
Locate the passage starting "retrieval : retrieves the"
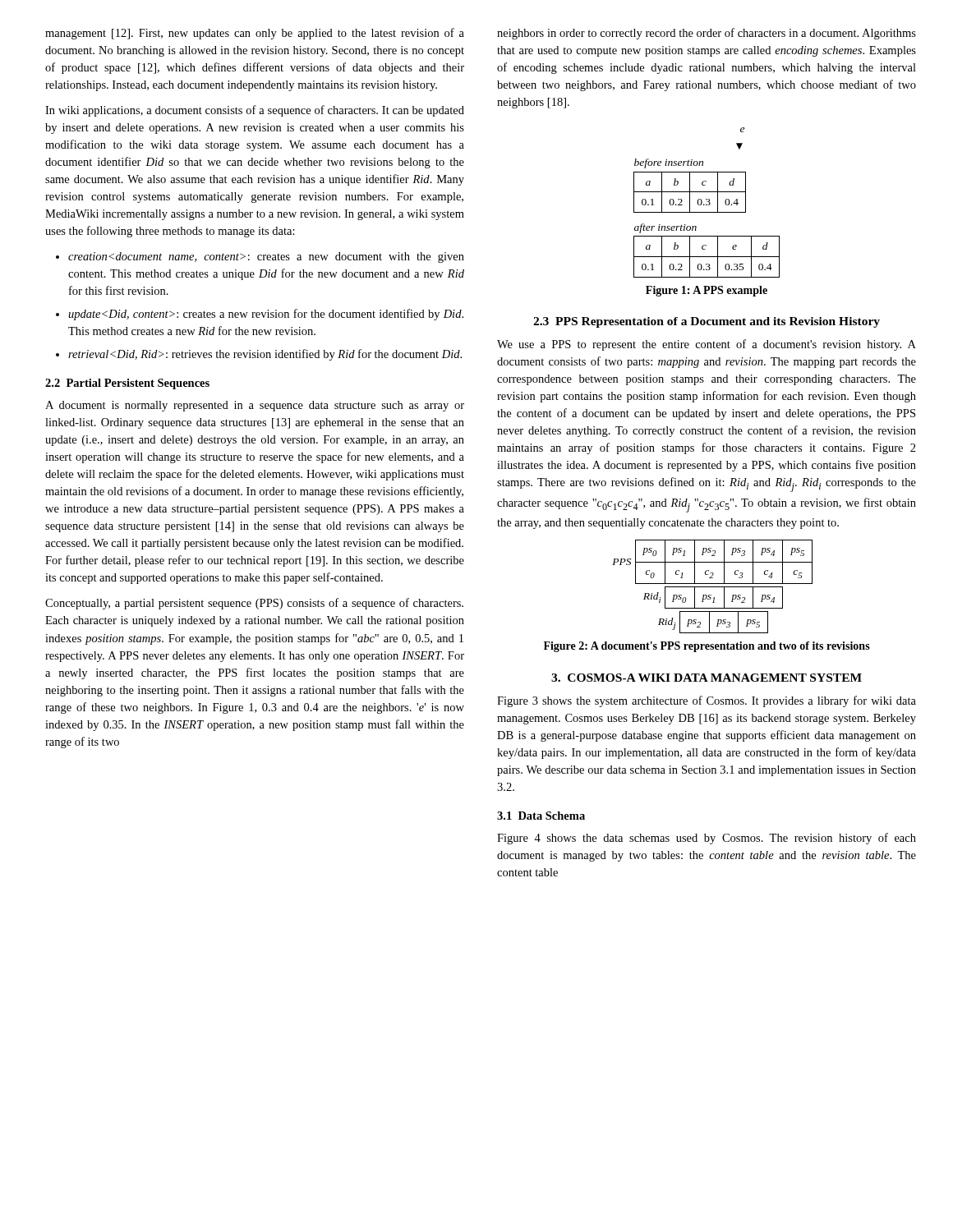point(266,355)
